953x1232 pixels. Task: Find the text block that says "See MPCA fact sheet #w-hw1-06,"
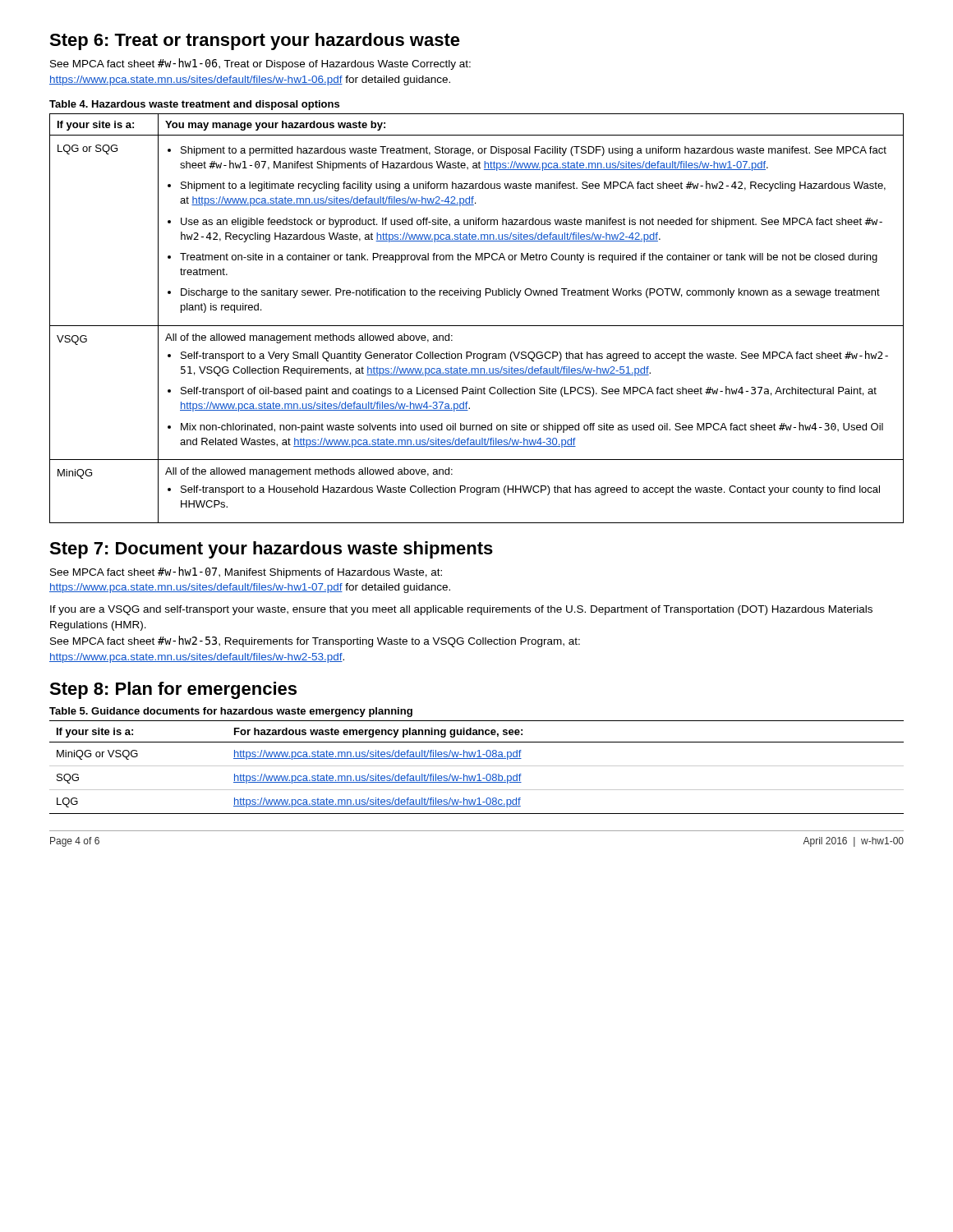(x=260, y=71)
